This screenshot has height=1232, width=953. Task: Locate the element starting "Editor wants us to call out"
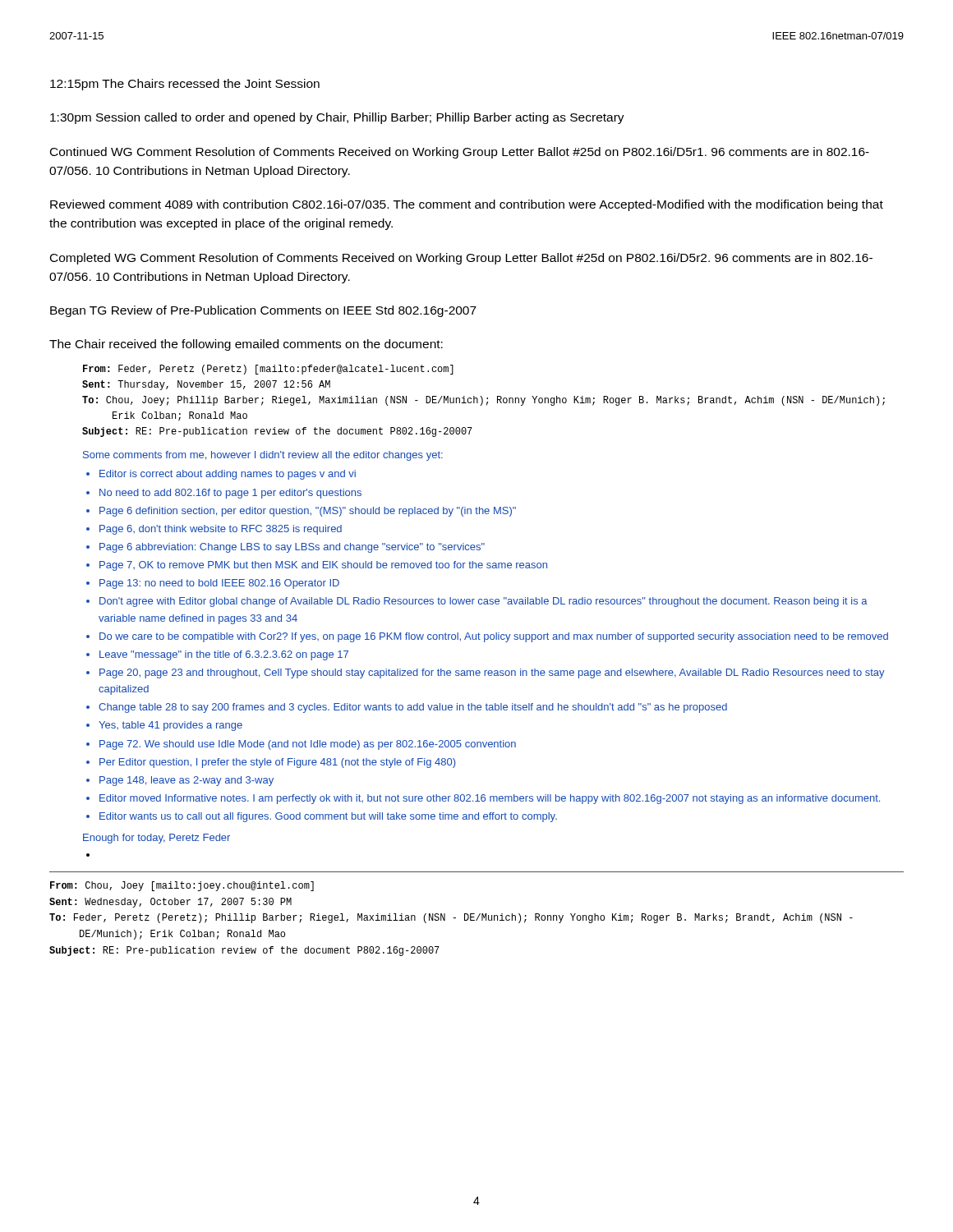(x=328, y=816)
